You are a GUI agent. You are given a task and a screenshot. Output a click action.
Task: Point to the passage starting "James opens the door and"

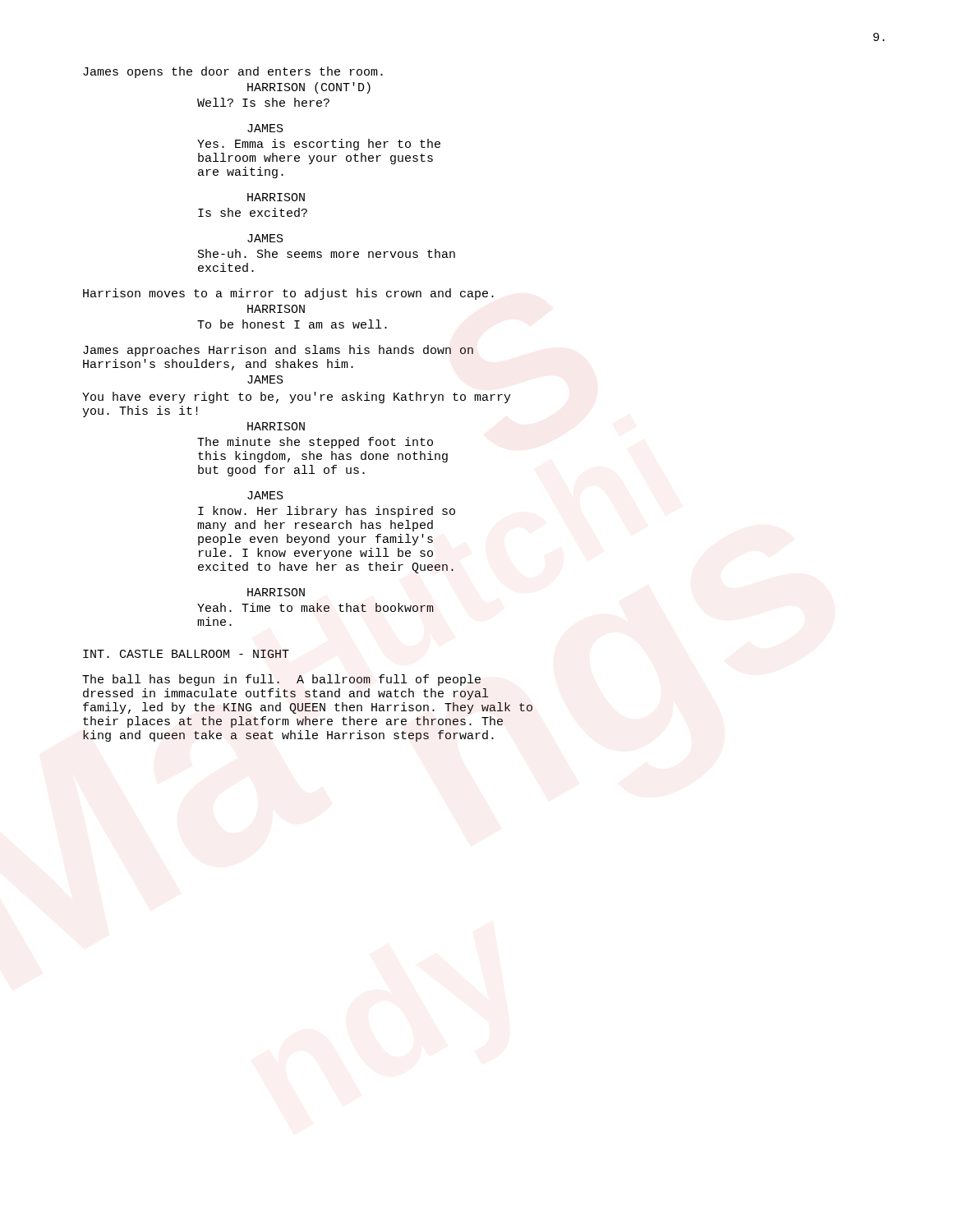234,73
